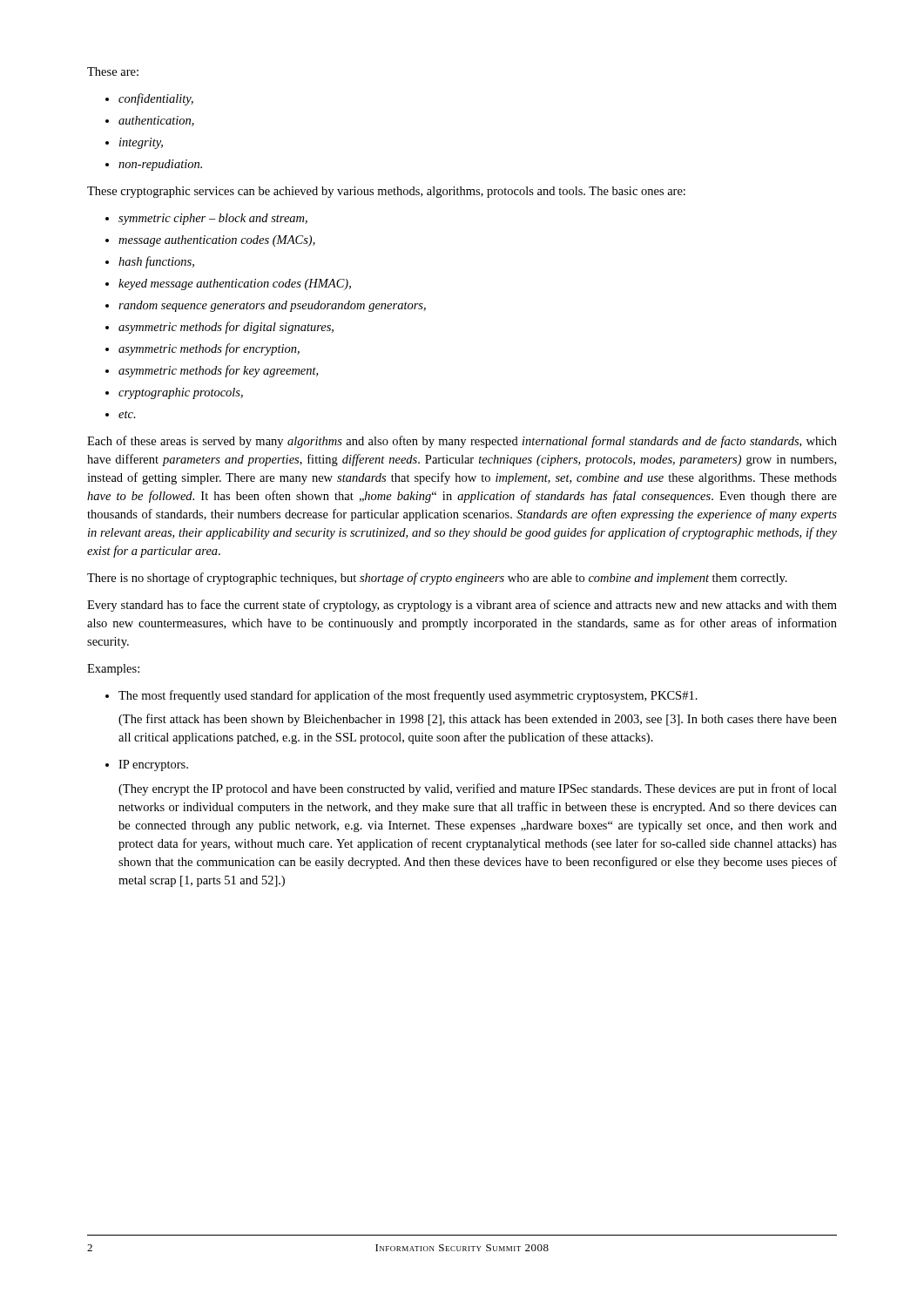Viewport: 924px width, 1307px height.
Task: Find the block on this page that starts "The most frequently used standard"
Action: 478,717
